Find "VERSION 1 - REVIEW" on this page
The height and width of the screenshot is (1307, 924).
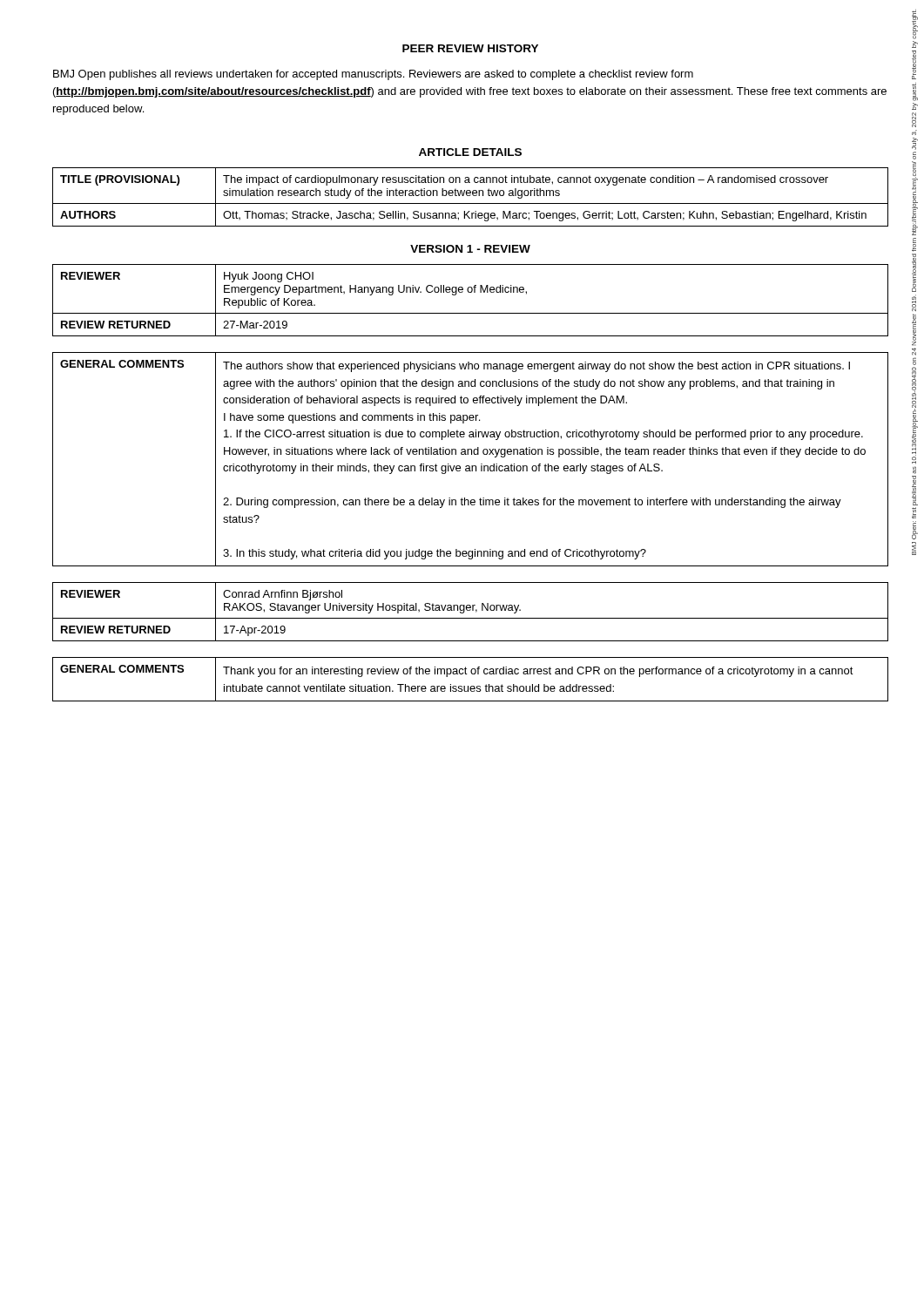pyautogui.click(x=470, y=249)
